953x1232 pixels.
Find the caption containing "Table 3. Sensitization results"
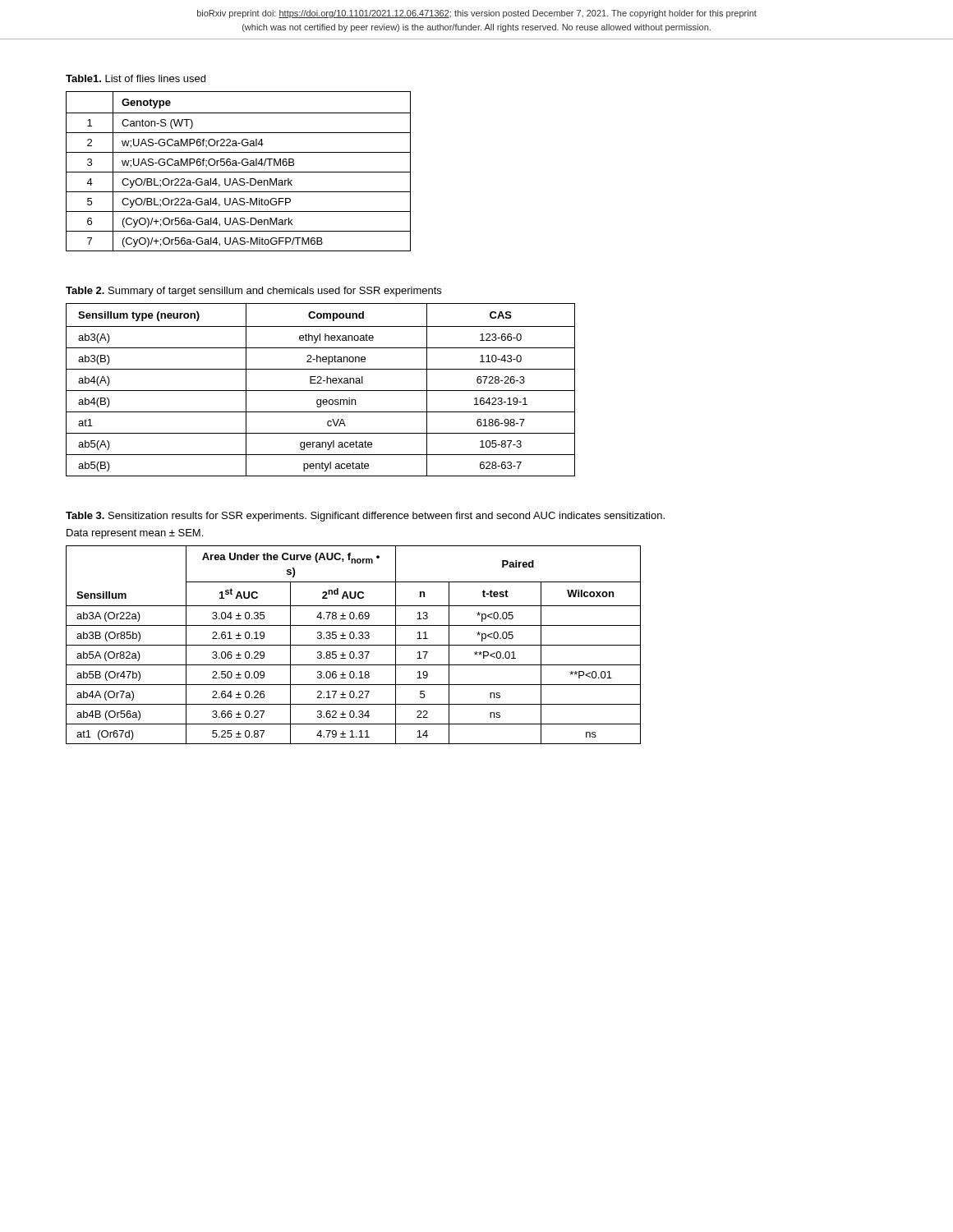coord(366,515)
